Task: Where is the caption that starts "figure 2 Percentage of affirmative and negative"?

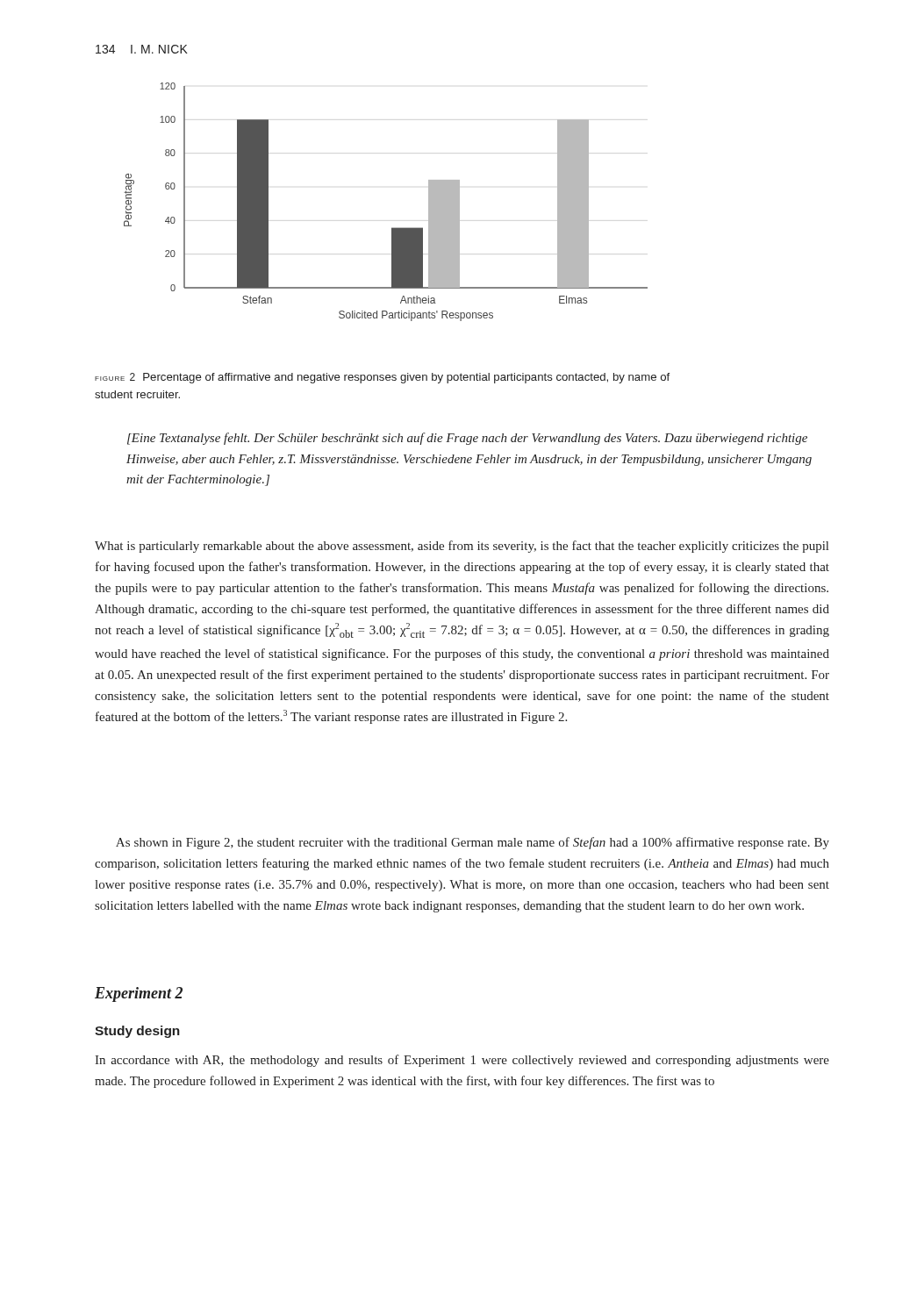Action: click(382, 385)
